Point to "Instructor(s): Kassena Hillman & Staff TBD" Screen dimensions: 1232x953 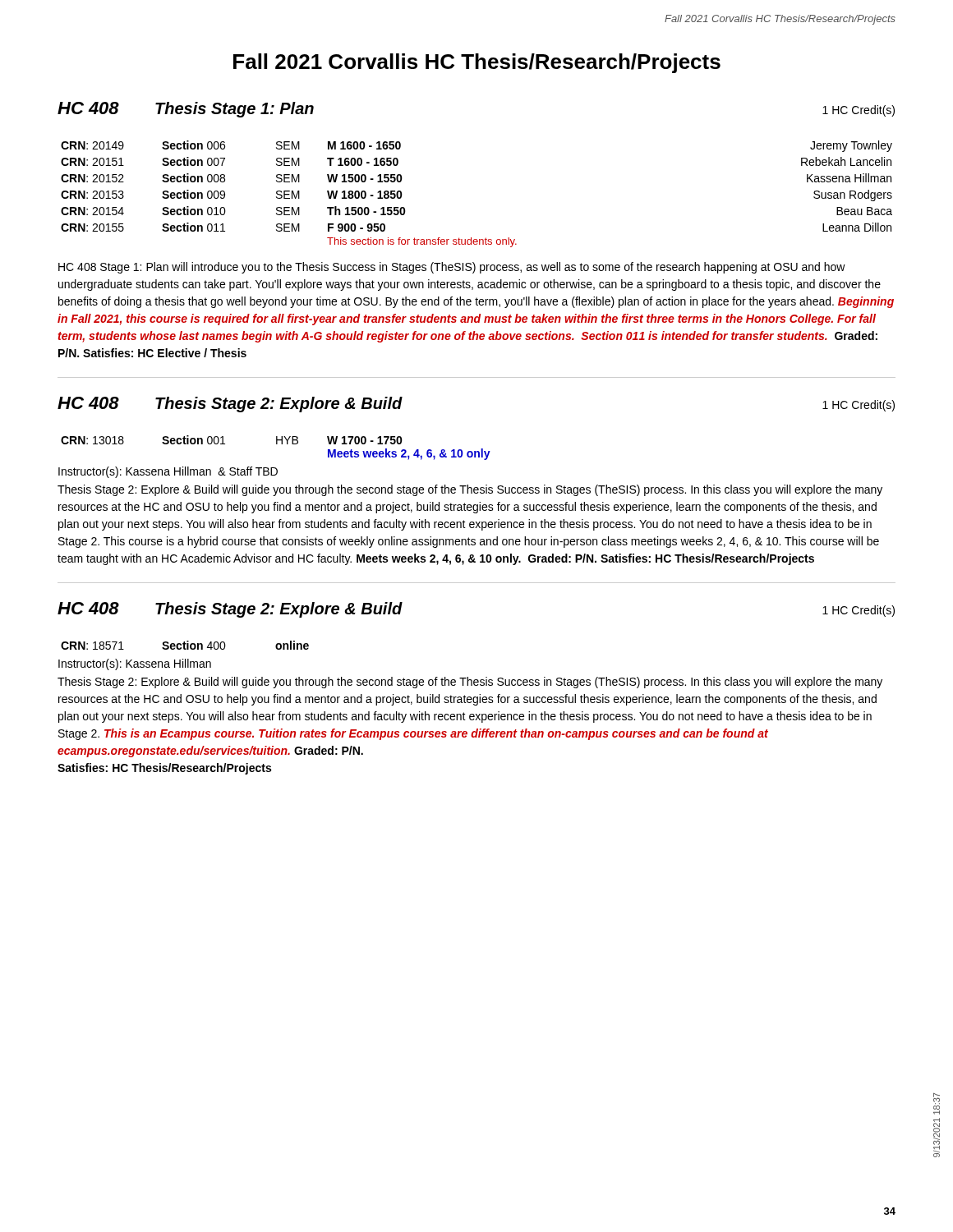click(x=168, y=471)
